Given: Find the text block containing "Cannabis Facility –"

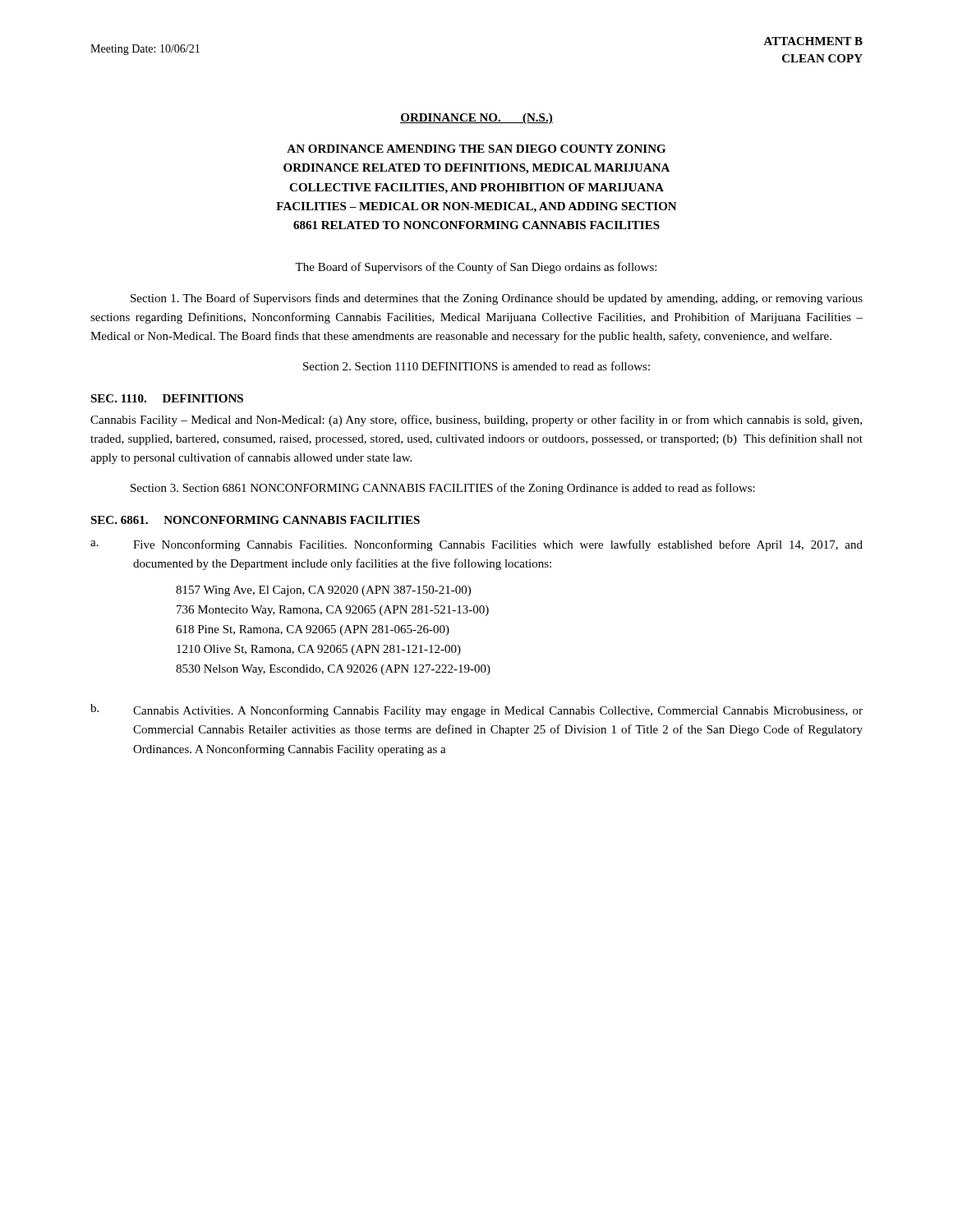Looking at the screenshot, I should [476, 438].
